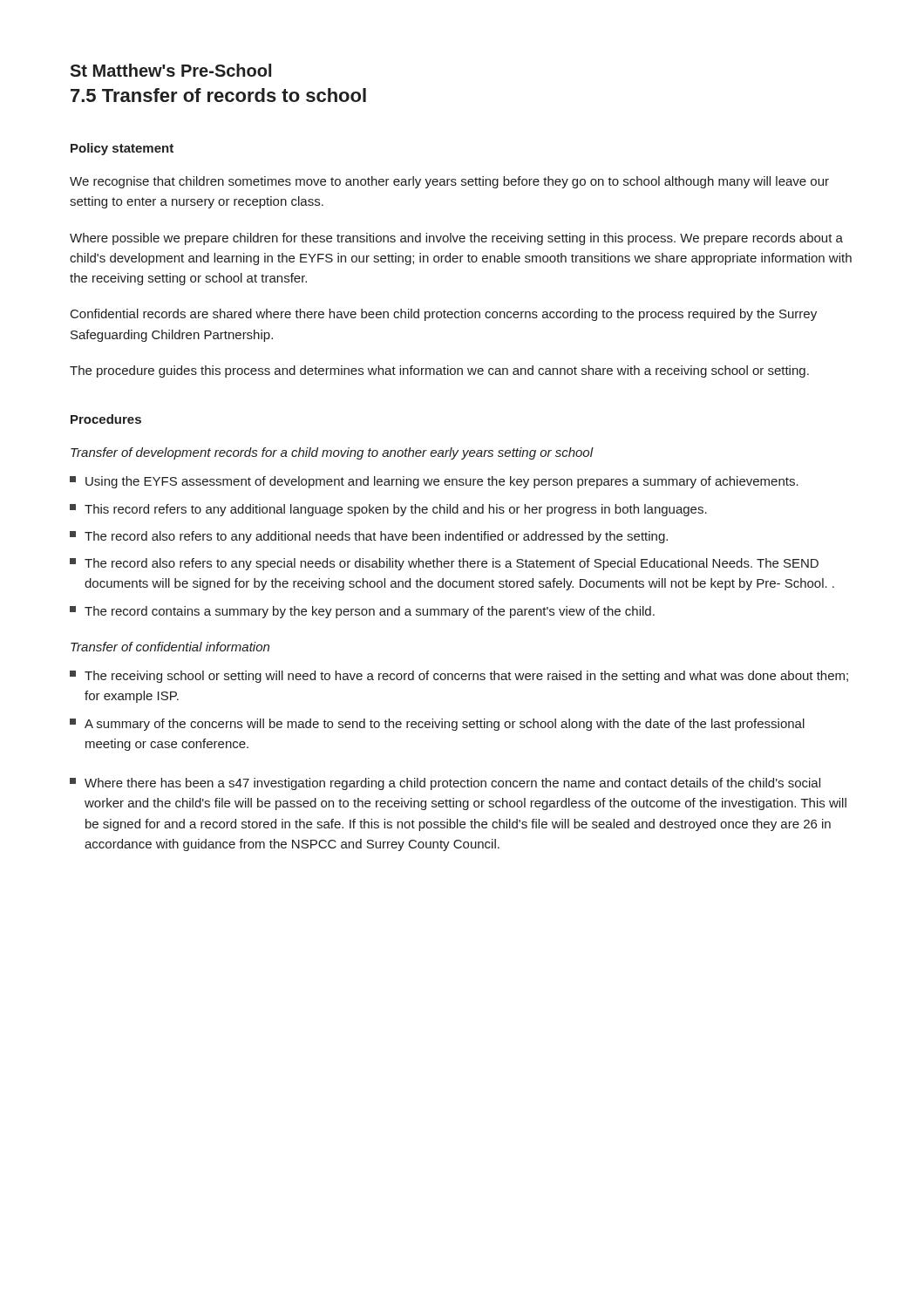
Task: Locate the caption containing "Transfer of confidential"
Action: click(x=170, y=646)
